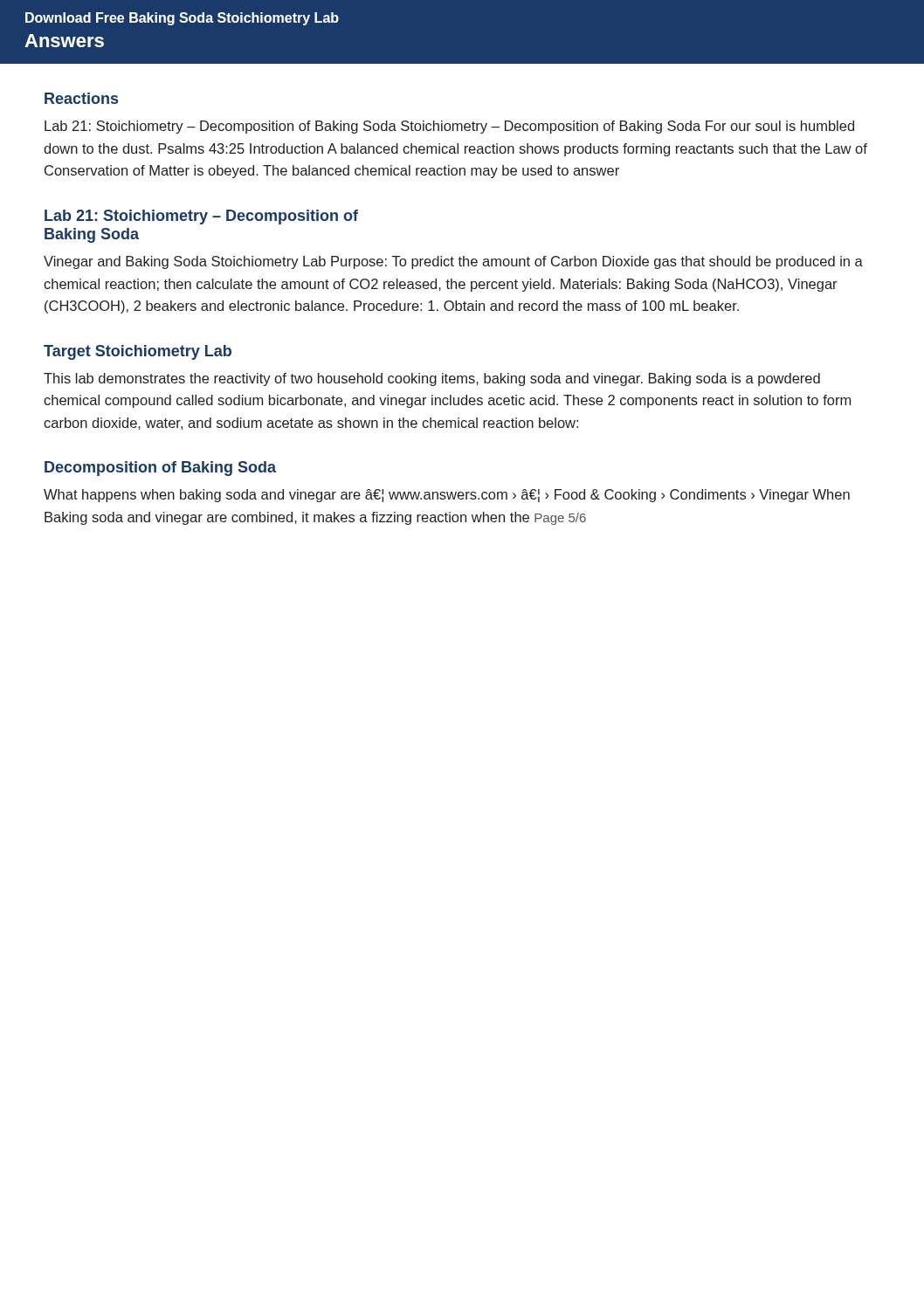
Task: Click the section header that begins "Lab 21: Stoichiometry – Decomposition ofBaking"
Action: 201,225
